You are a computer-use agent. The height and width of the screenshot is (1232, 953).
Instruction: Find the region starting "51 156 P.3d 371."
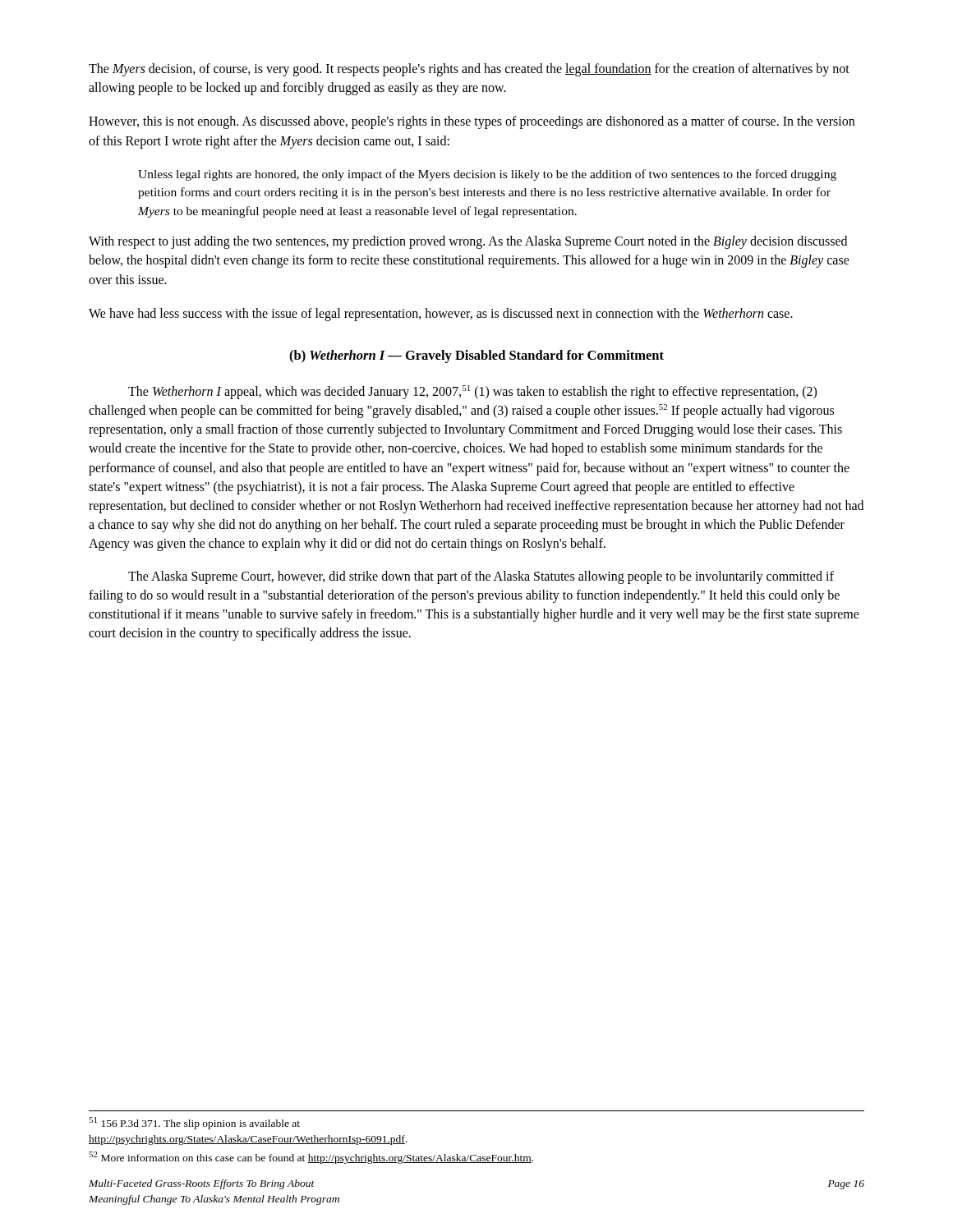pyautogui.click(x=248, y=1131)
